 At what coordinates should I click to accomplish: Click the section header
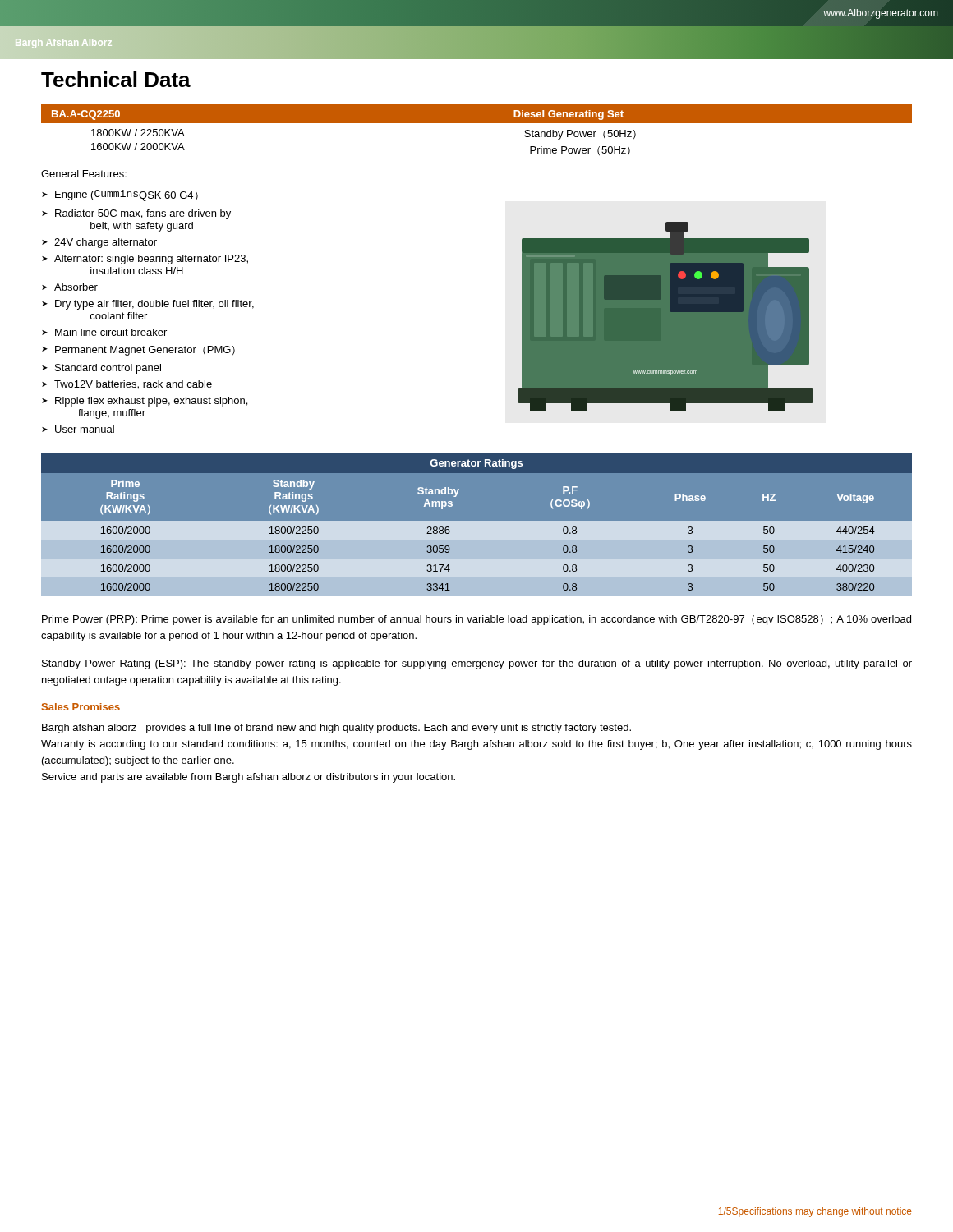pyautogui.click(x=81, y=706)
